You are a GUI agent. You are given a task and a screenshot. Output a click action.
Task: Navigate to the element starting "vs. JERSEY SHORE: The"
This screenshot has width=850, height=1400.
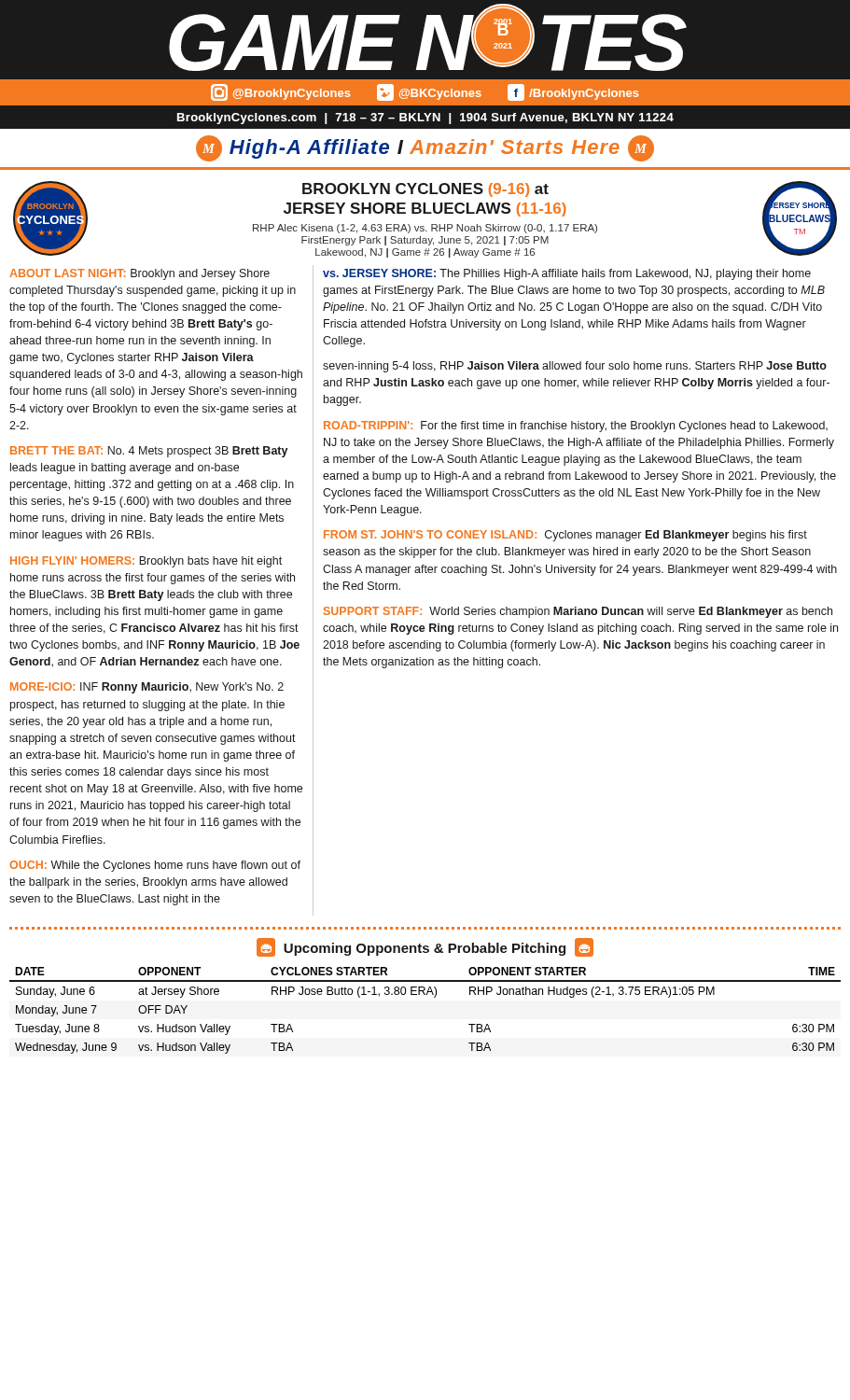click(x=574, y=307)
